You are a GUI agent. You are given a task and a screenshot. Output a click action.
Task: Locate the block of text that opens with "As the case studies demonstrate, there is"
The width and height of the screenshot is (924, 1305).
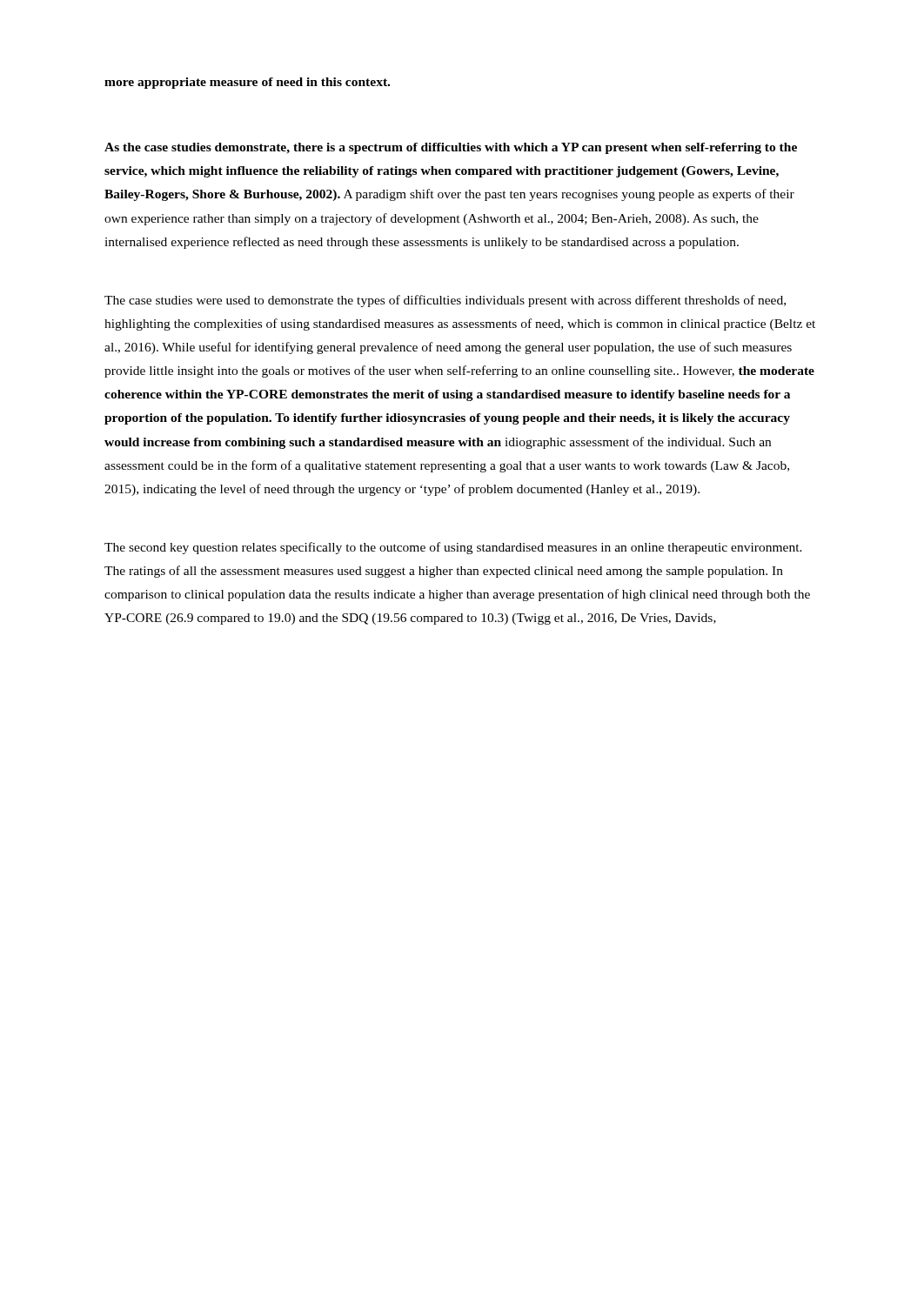pyautogui.click(x=451, y=194)
